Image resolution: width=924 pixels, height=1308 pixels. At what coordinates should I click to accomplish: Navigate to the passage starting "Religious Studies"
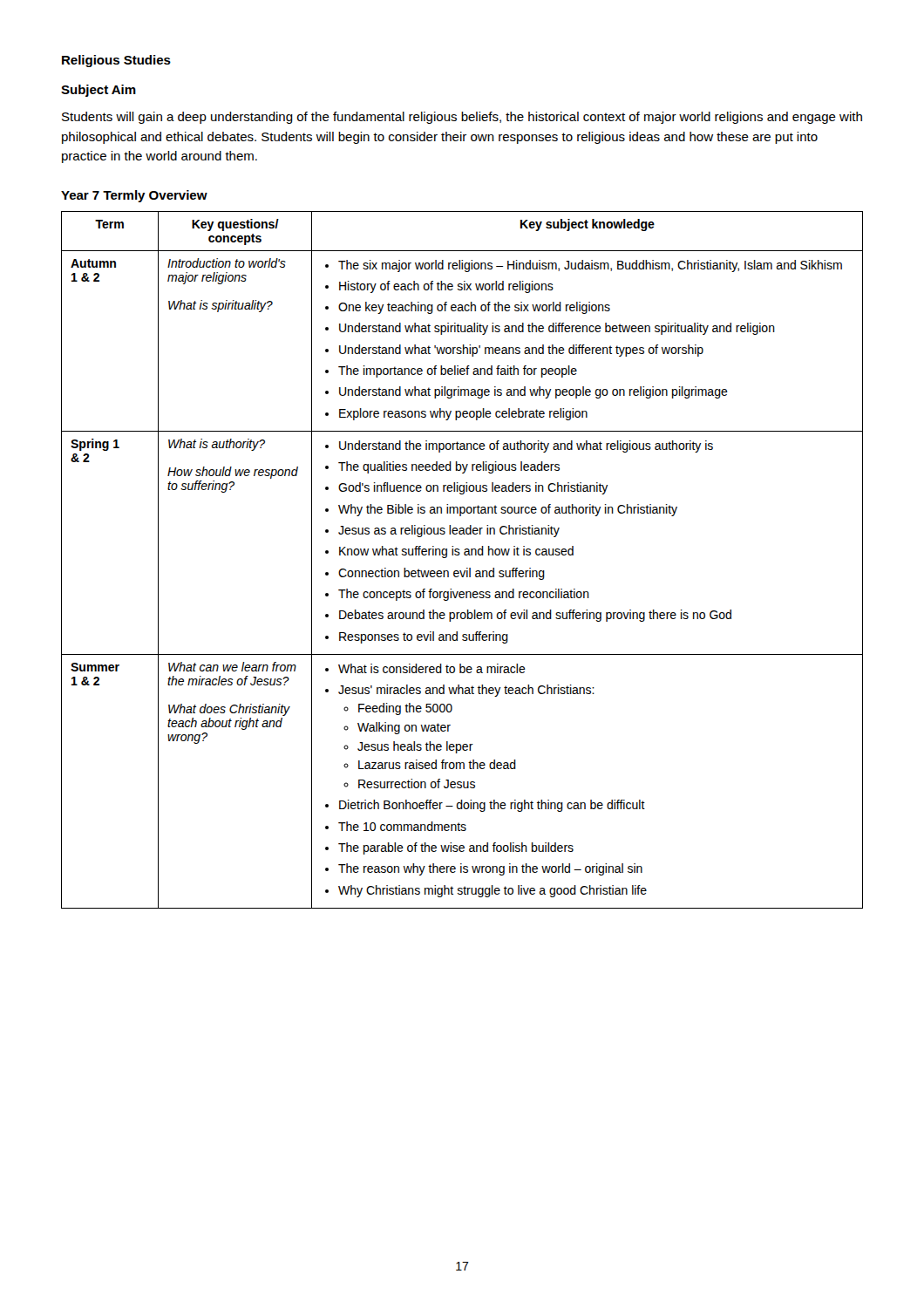116,60
